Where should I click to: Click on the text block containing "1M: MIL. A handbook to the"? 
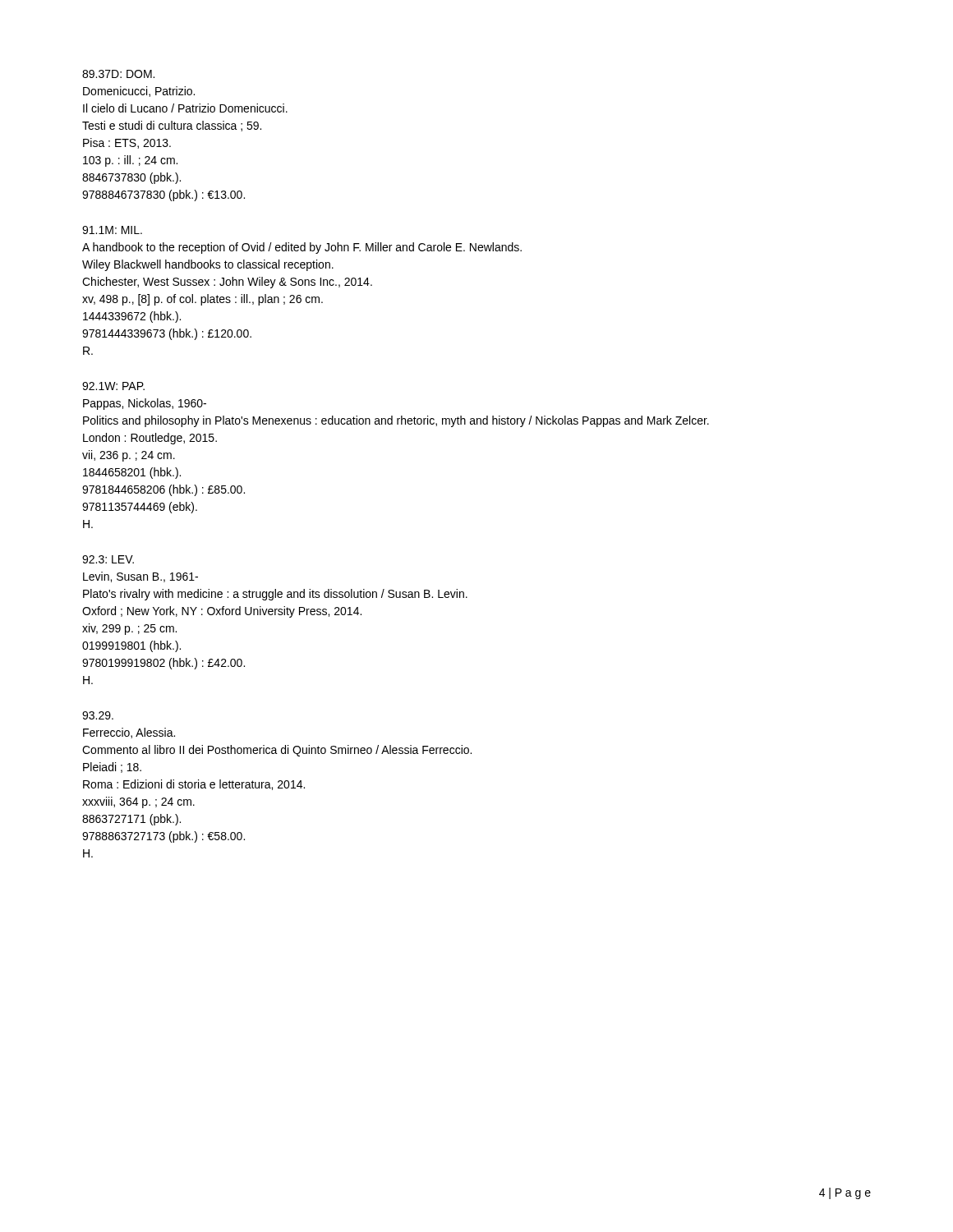pyautogui.click(x=302, y=290)
